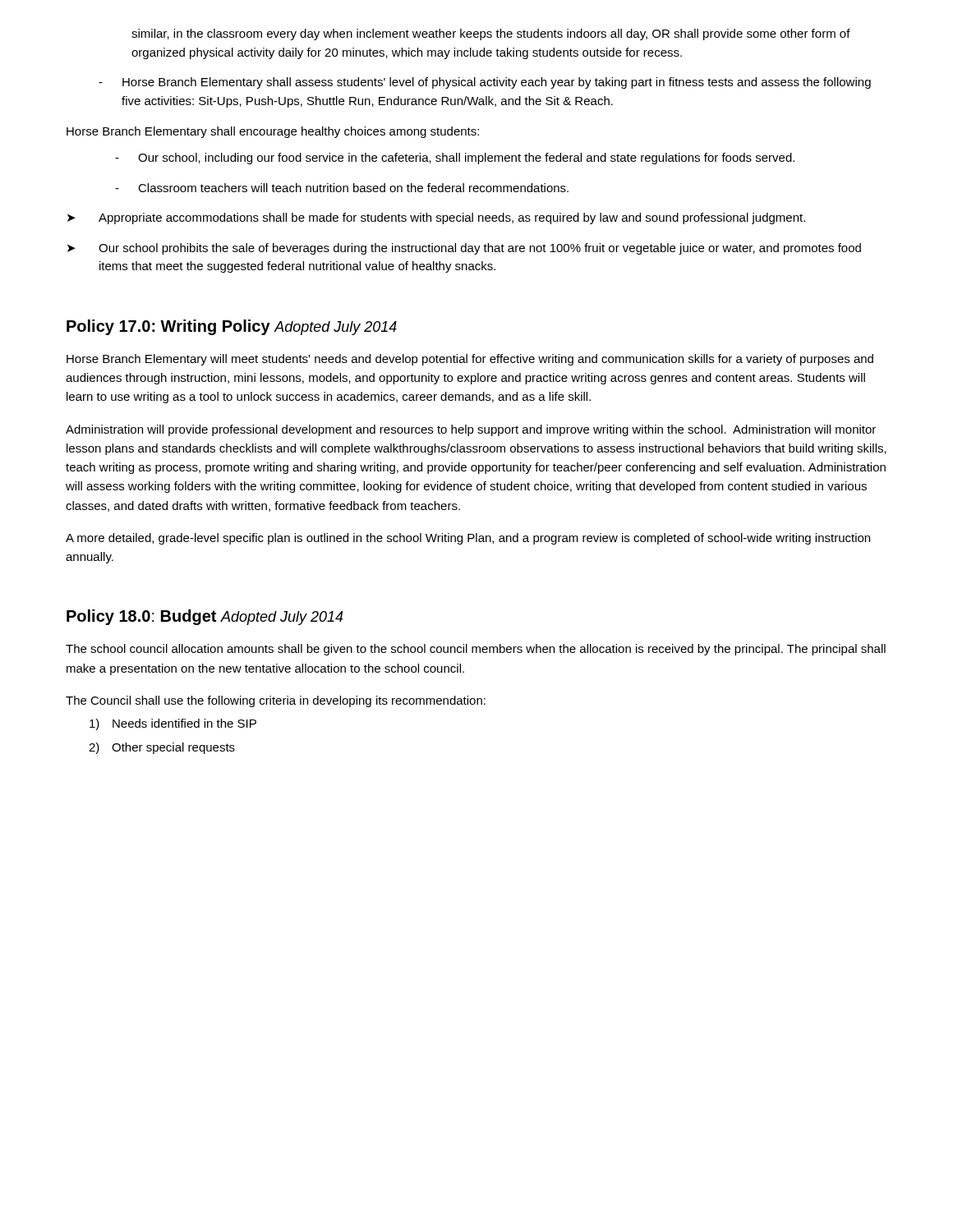
Task: Point to the block beginning "- Classroom teachers will teach nutrition"
Action: 501,188
